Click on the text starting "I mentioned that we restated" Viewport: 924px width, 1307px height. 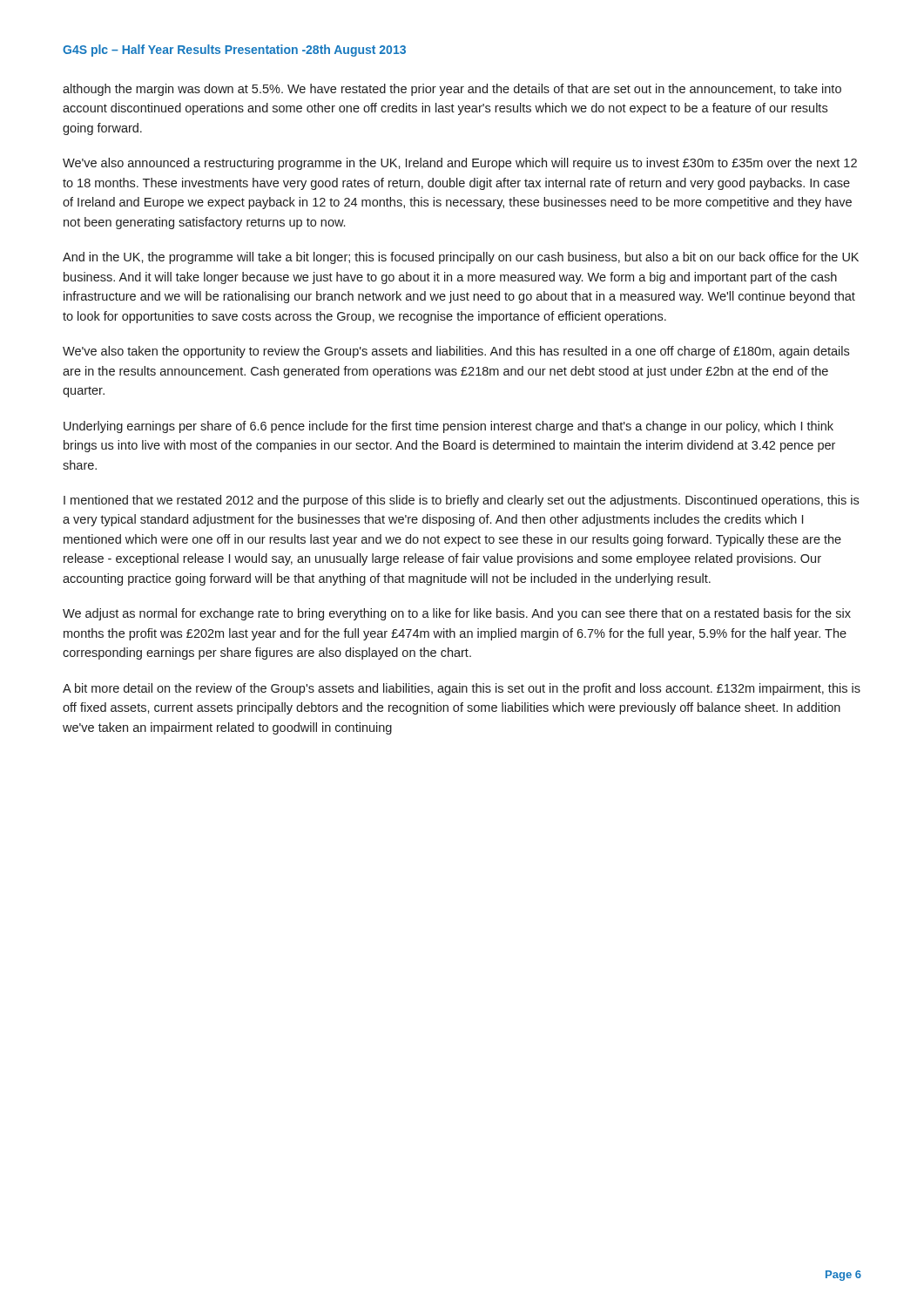click(x=461, y=539)
